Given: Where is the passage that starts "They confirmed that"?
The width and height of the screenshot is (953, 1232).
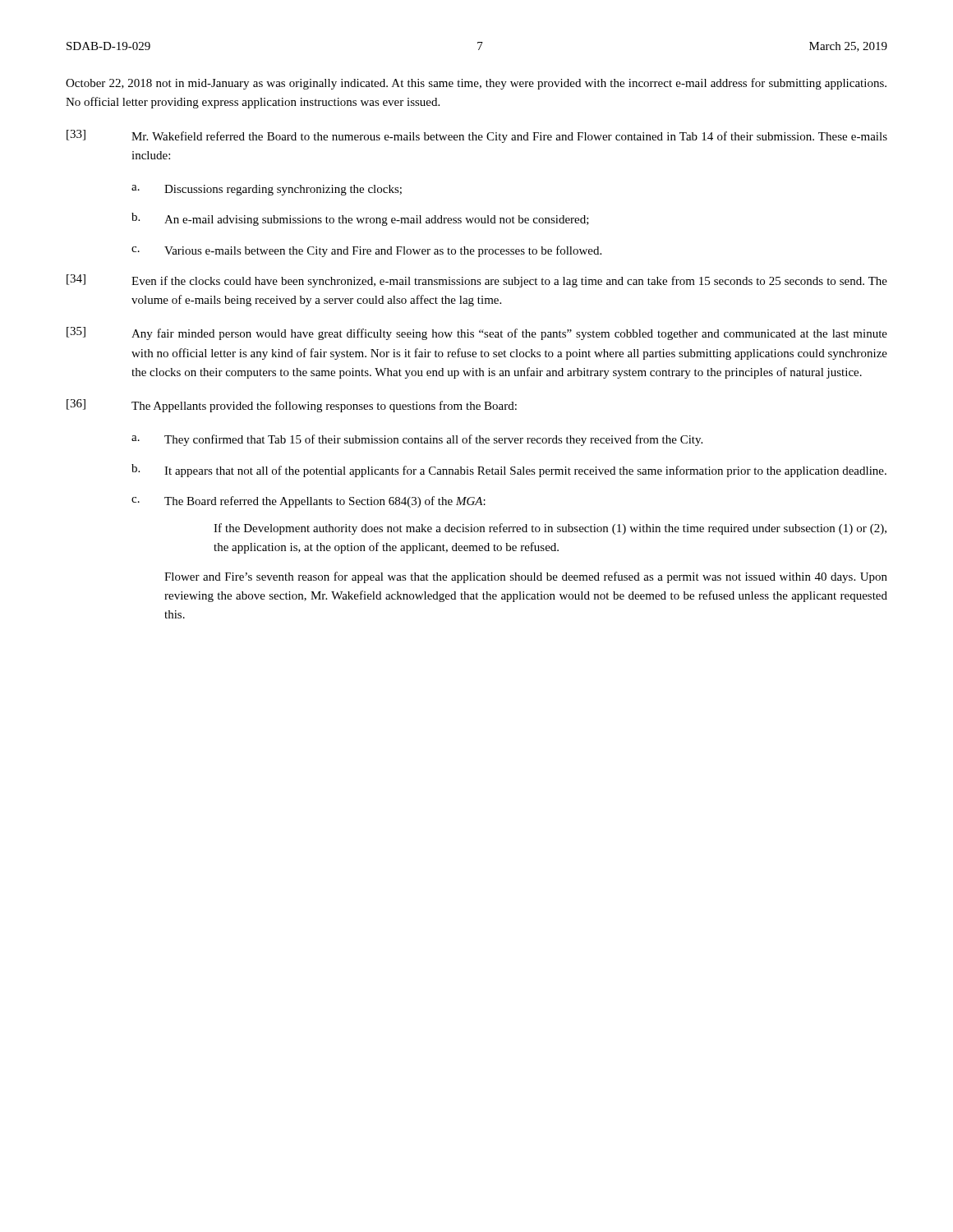Looking at the screenshot, I should tap(434, 440).
